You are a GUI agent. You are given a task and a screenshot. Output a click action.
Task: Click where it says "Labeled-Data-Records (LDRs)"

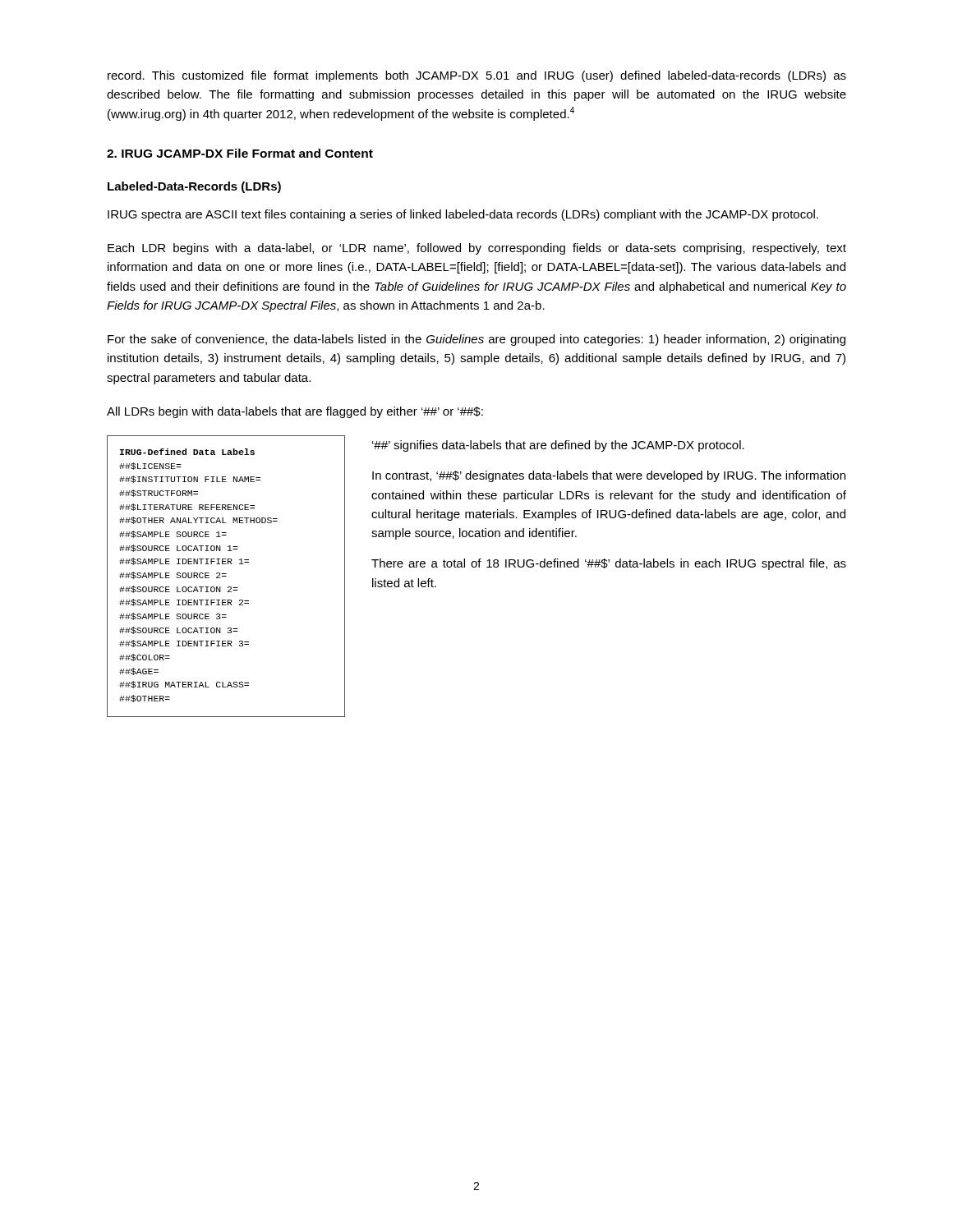click(x=194, y=186)
